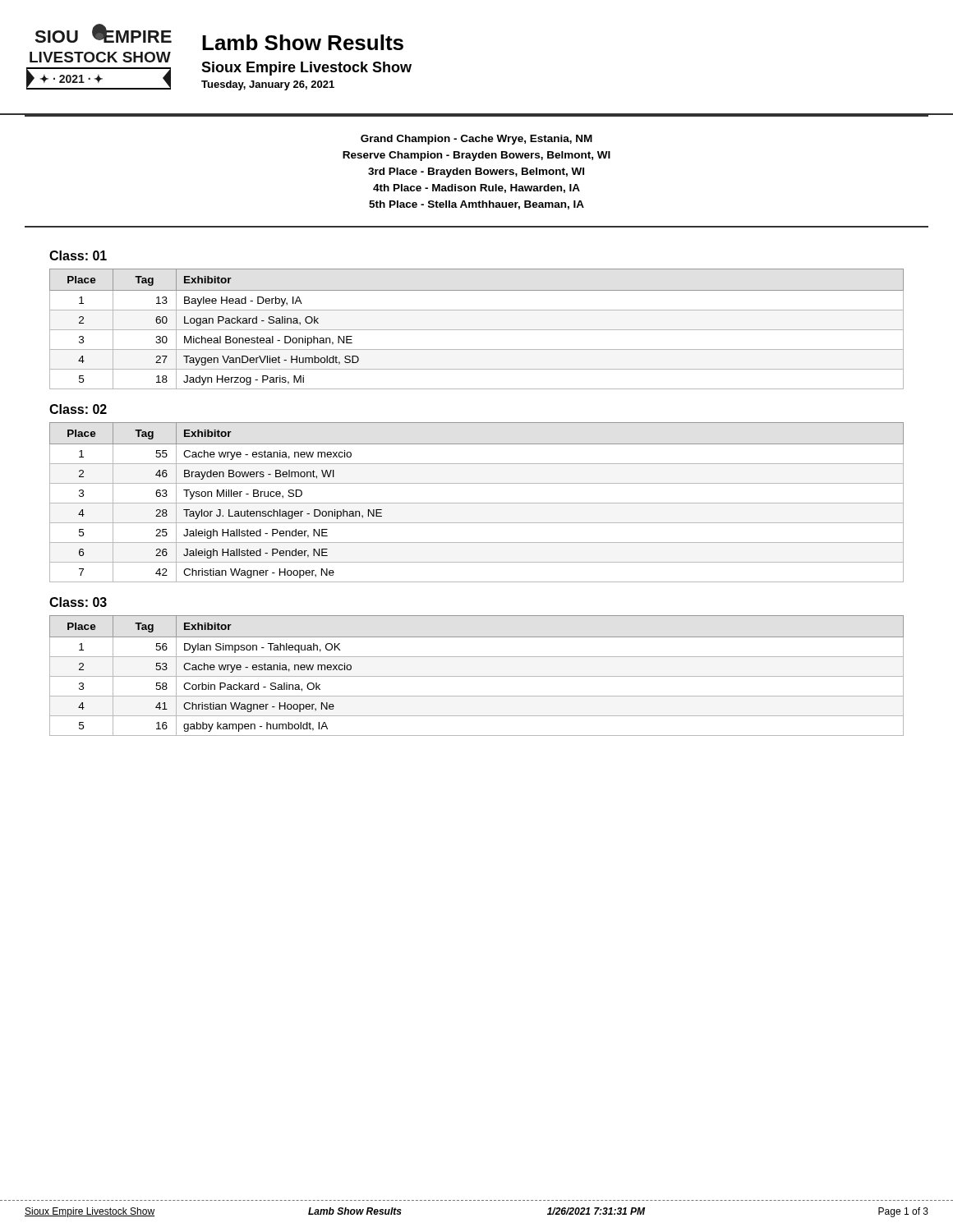Image resolution: width=953 pixels, height=1232 pixels.
Task: Find the element starting "Lamb Show Results"
Action: click(x=303, y=42)
